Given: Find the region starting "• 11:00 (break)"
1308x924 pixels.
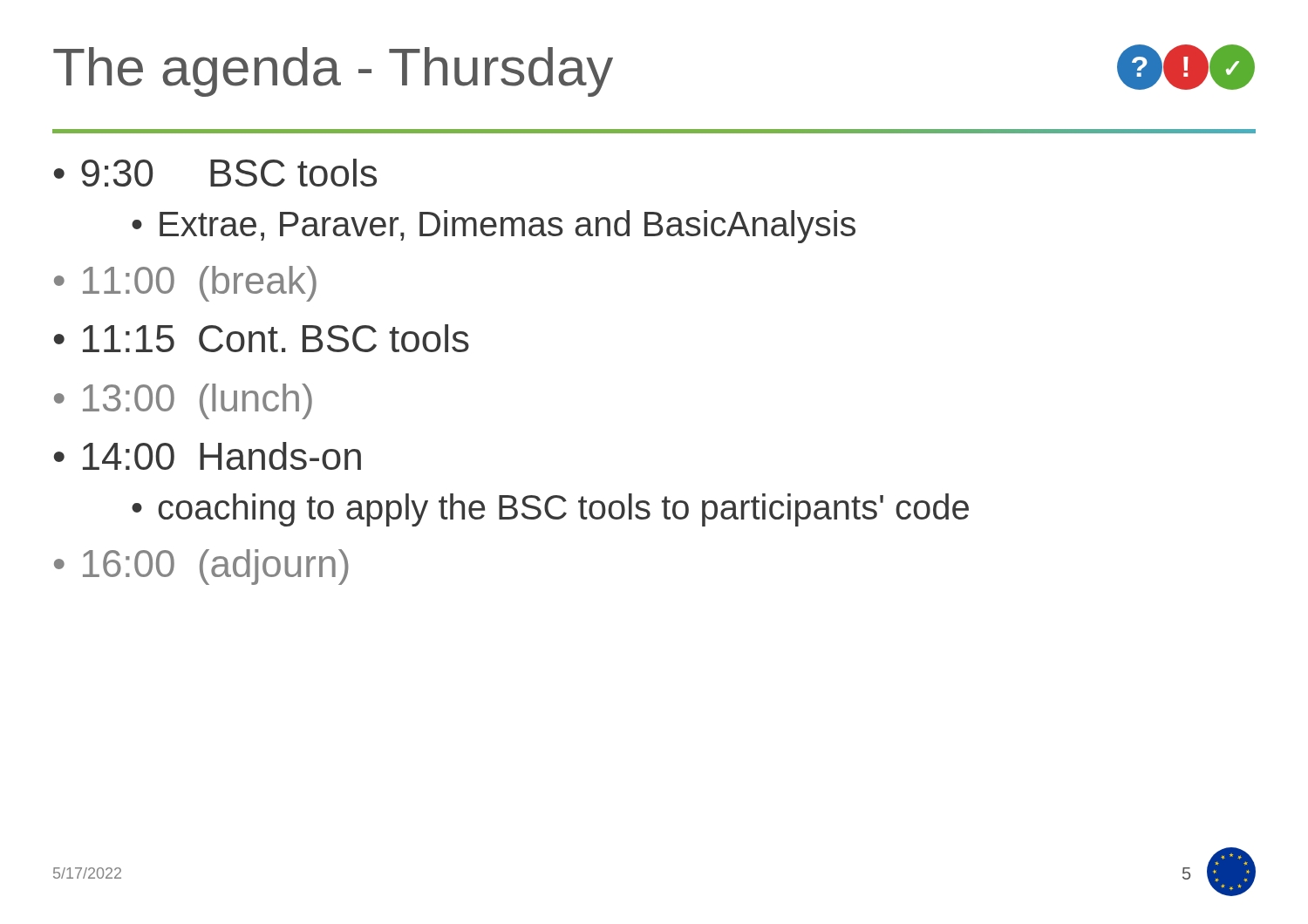Looking at the screenshot, I should click(x=185, y=280).
